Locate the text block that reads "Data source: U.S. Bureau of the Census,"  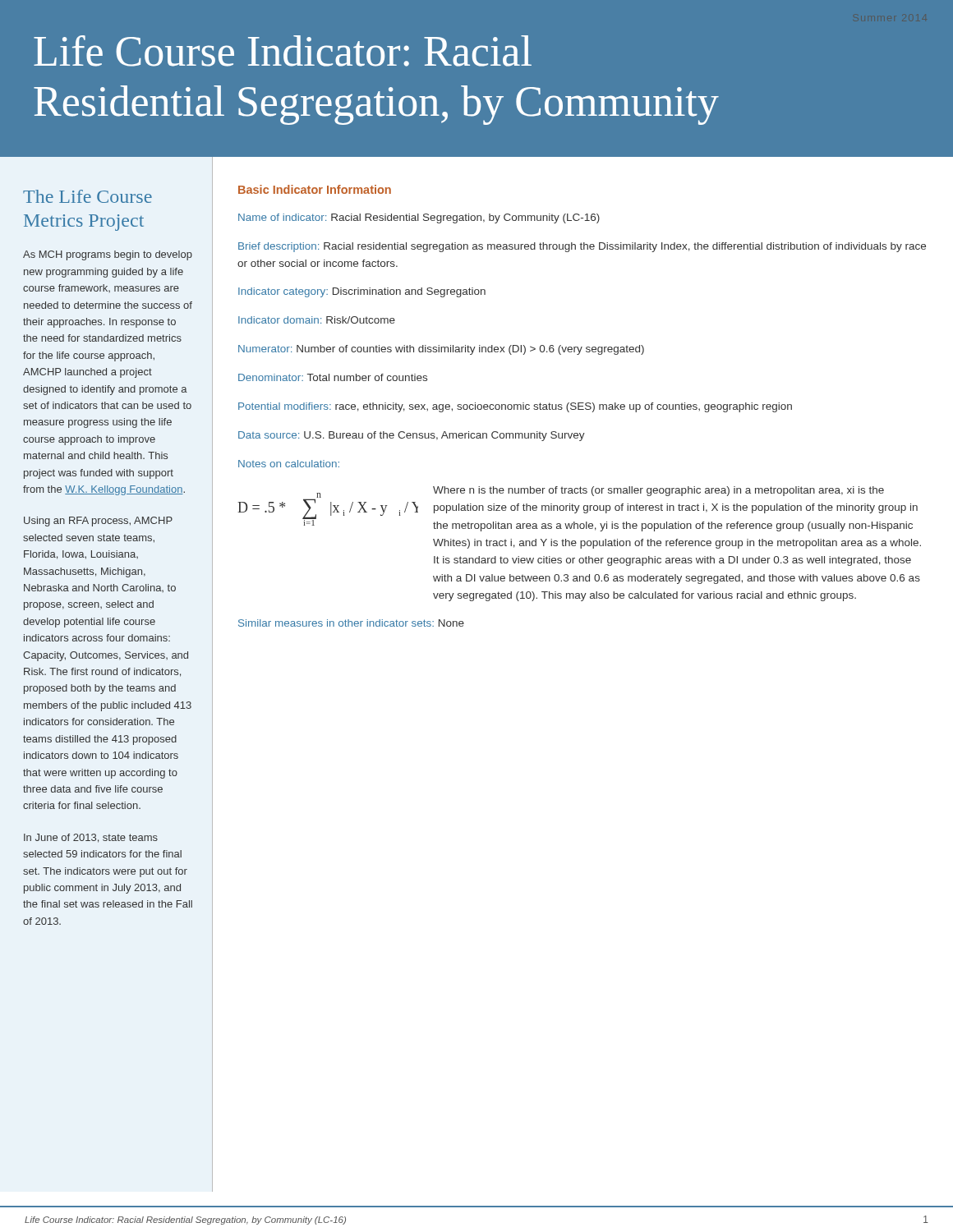(411, 435)
